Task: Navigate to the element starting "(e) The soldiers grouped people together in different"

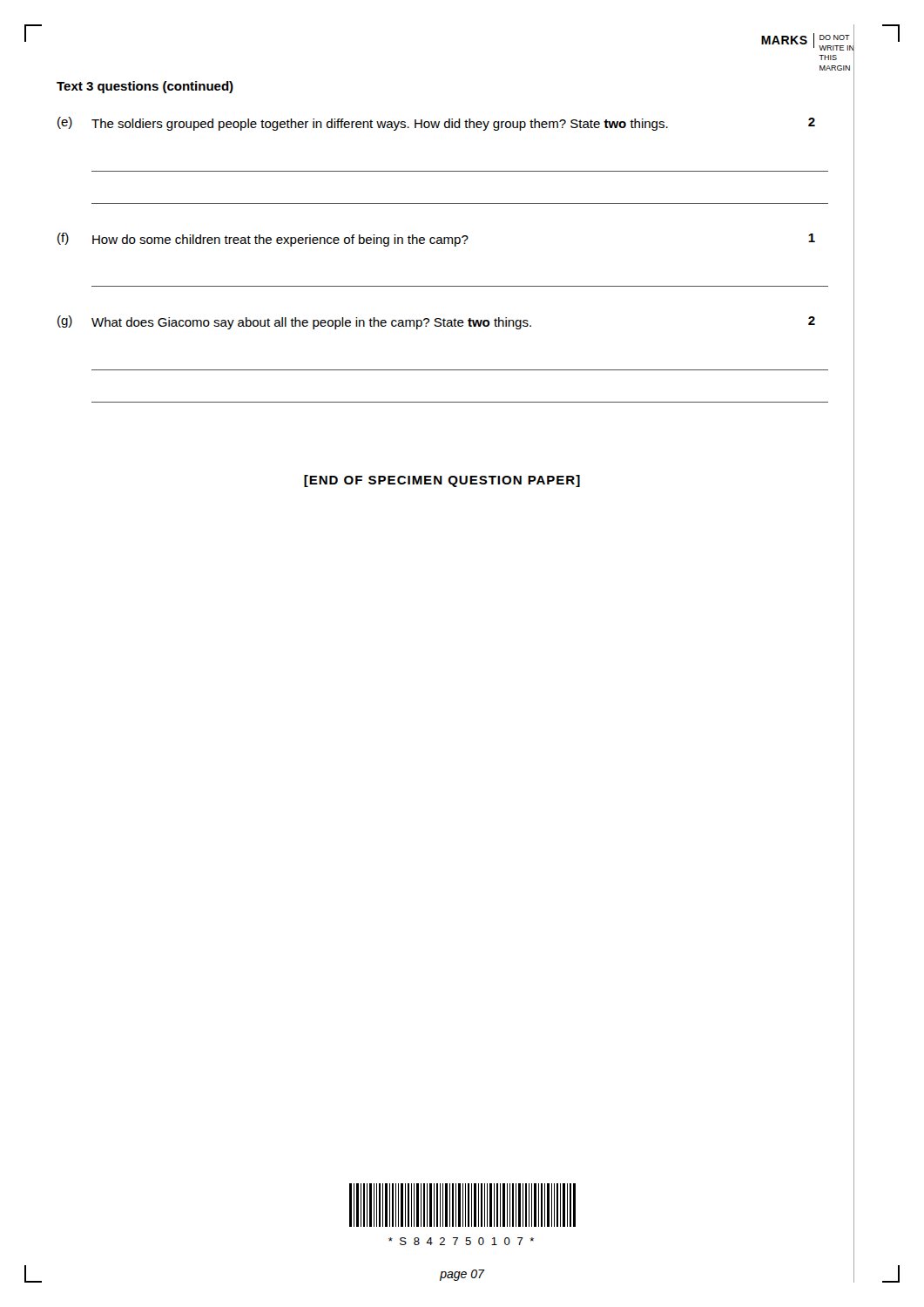Action: (442, 159)
